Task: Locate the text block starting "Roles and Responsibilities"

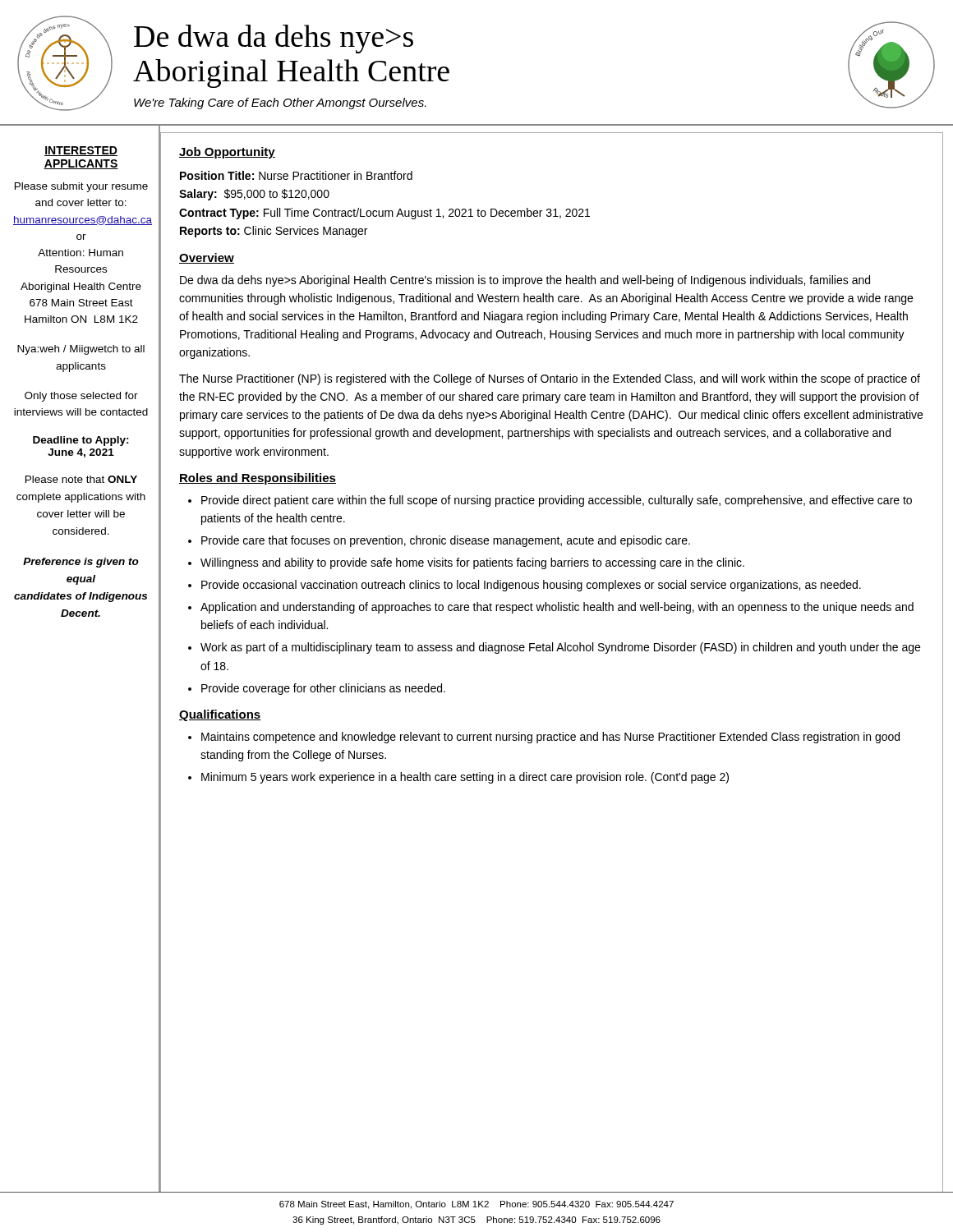Action: [258, 477]
